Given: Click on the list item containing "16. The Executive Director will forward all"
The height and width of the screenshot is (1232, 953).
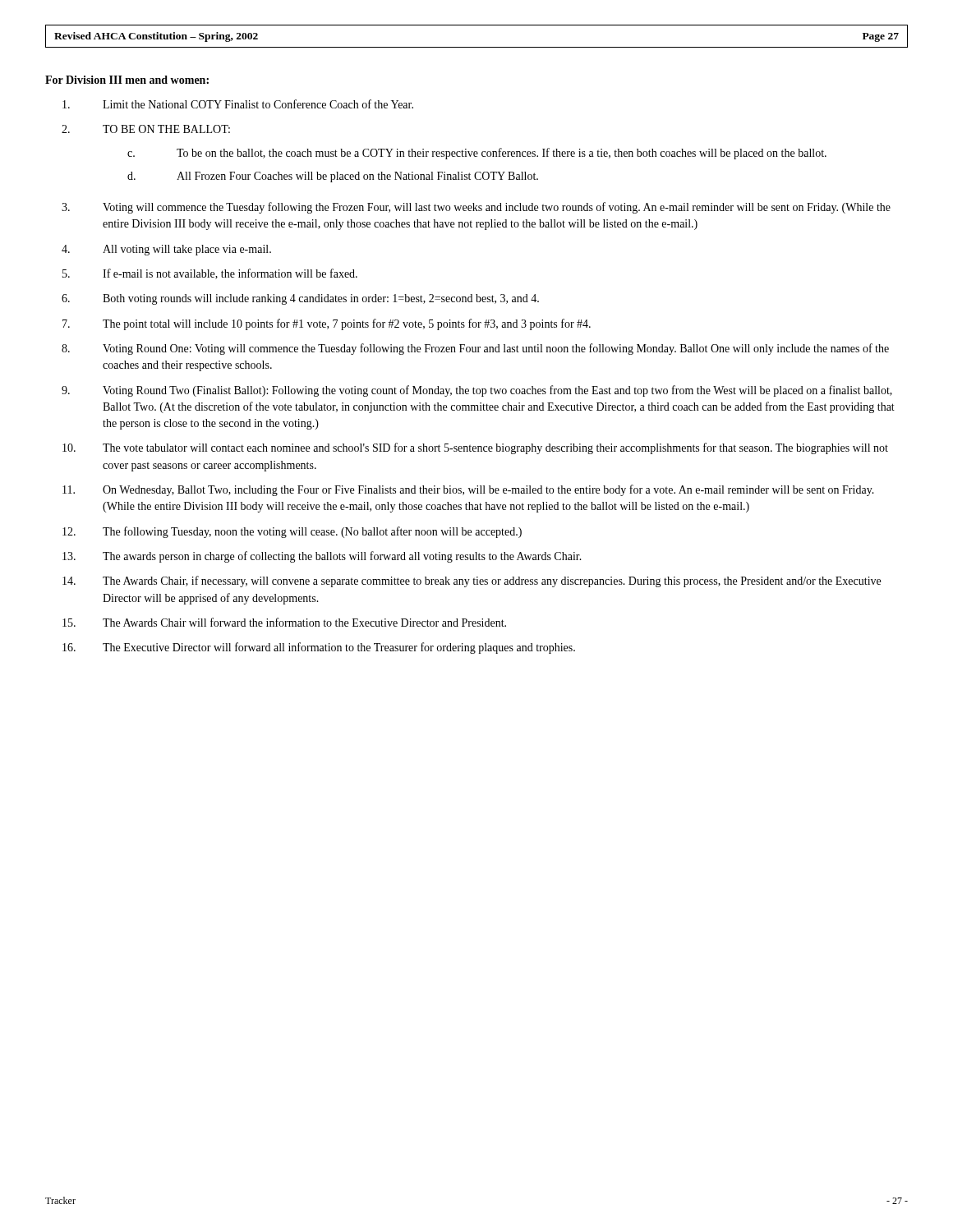Looking at the screenshot, I should point(476,648).
